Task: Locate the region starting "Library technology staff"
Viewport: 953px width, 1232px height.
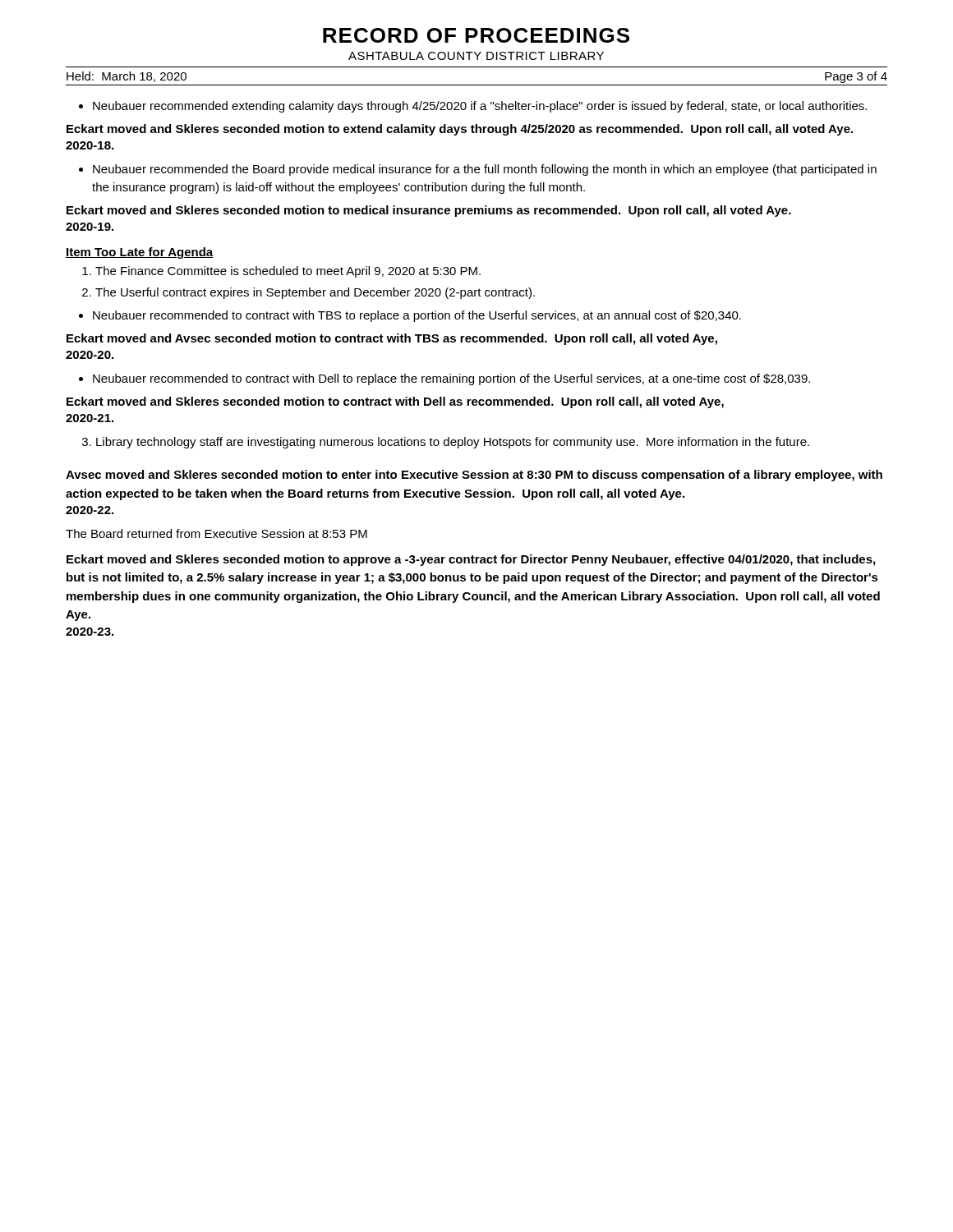Action: (476, 442)
